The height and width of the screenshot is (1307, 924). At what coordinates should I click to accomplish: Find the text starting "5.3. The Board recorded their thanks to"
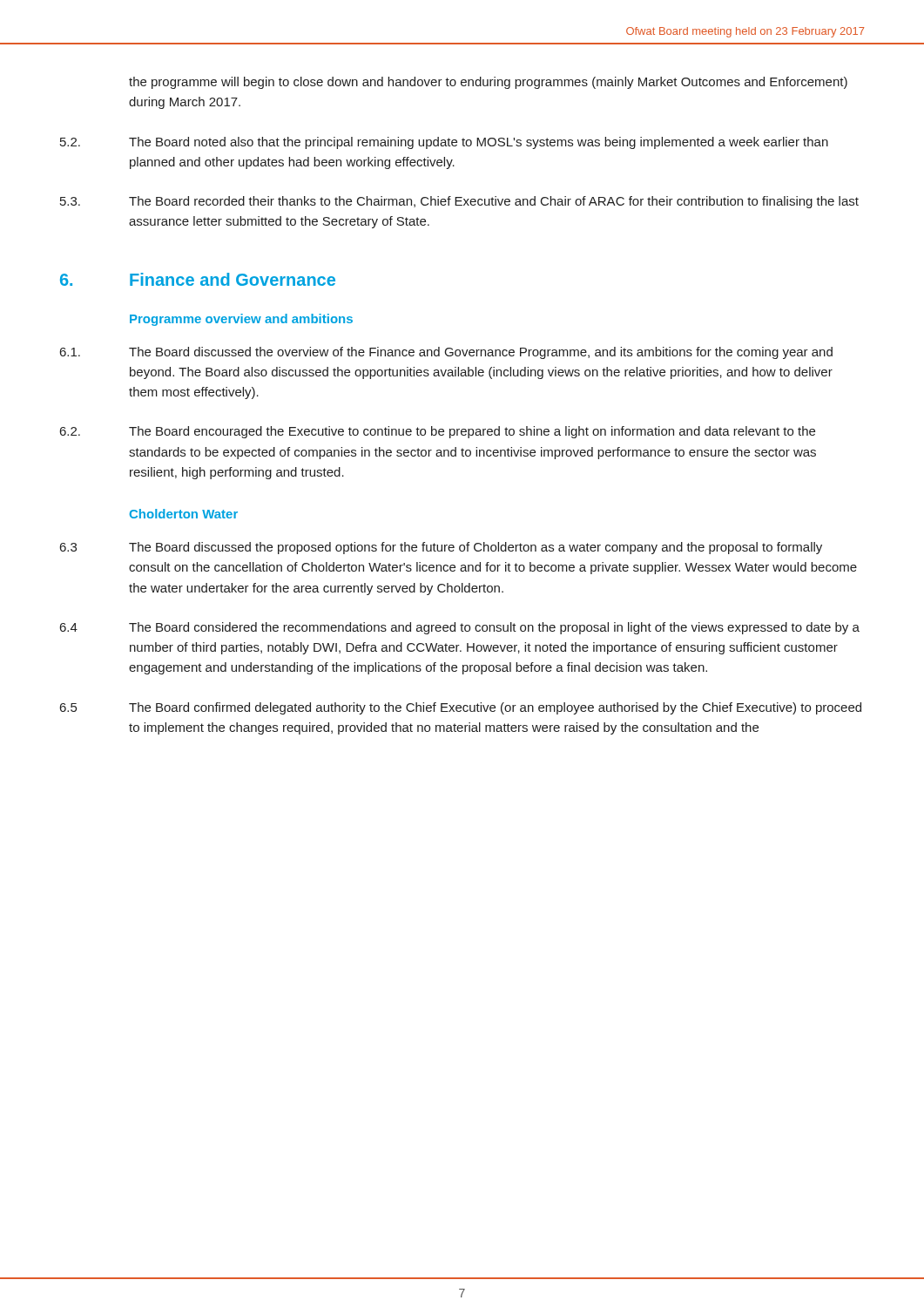[x=462, y=211]
